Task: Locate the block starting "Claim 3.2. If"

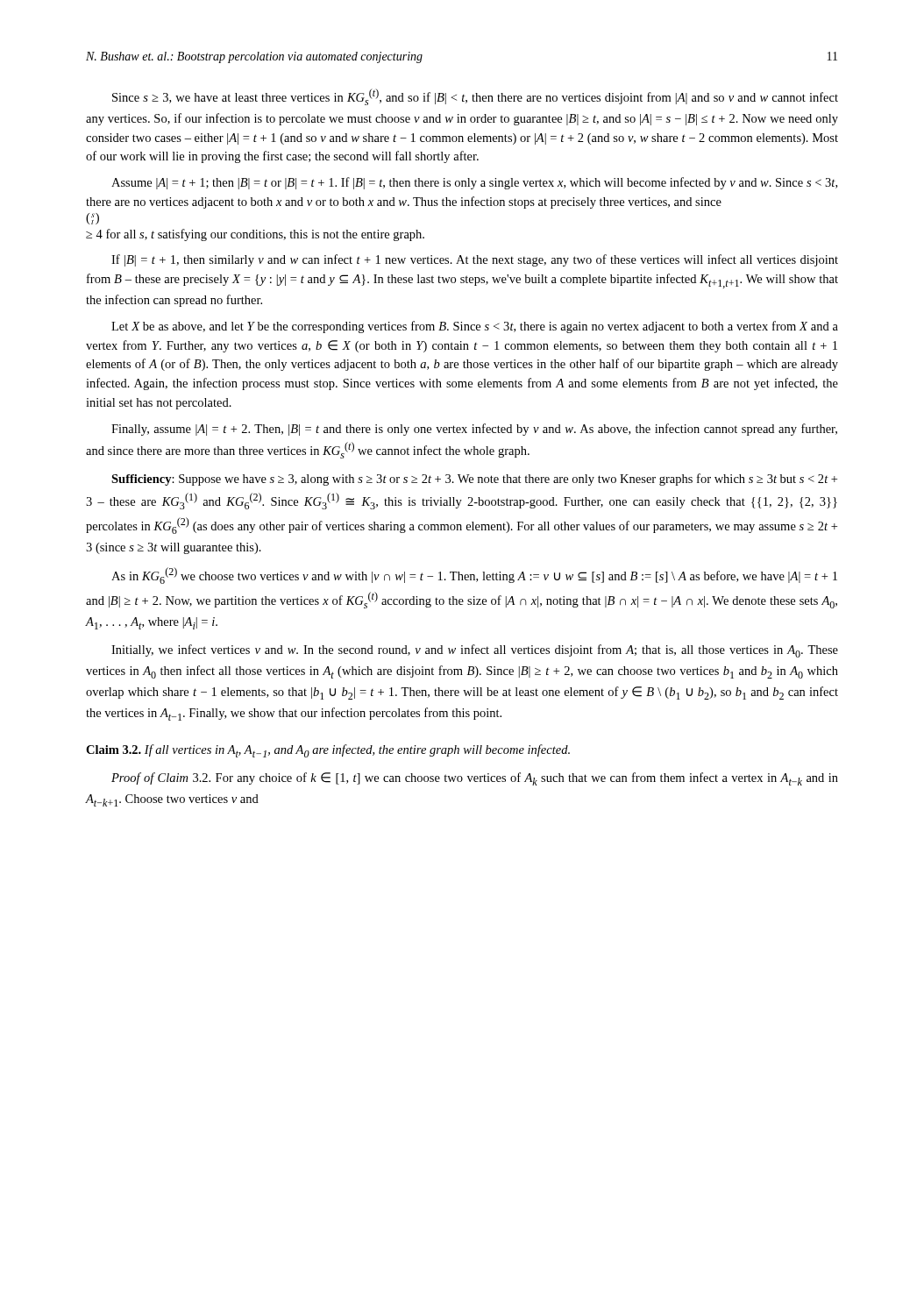Action: [462, 751]
